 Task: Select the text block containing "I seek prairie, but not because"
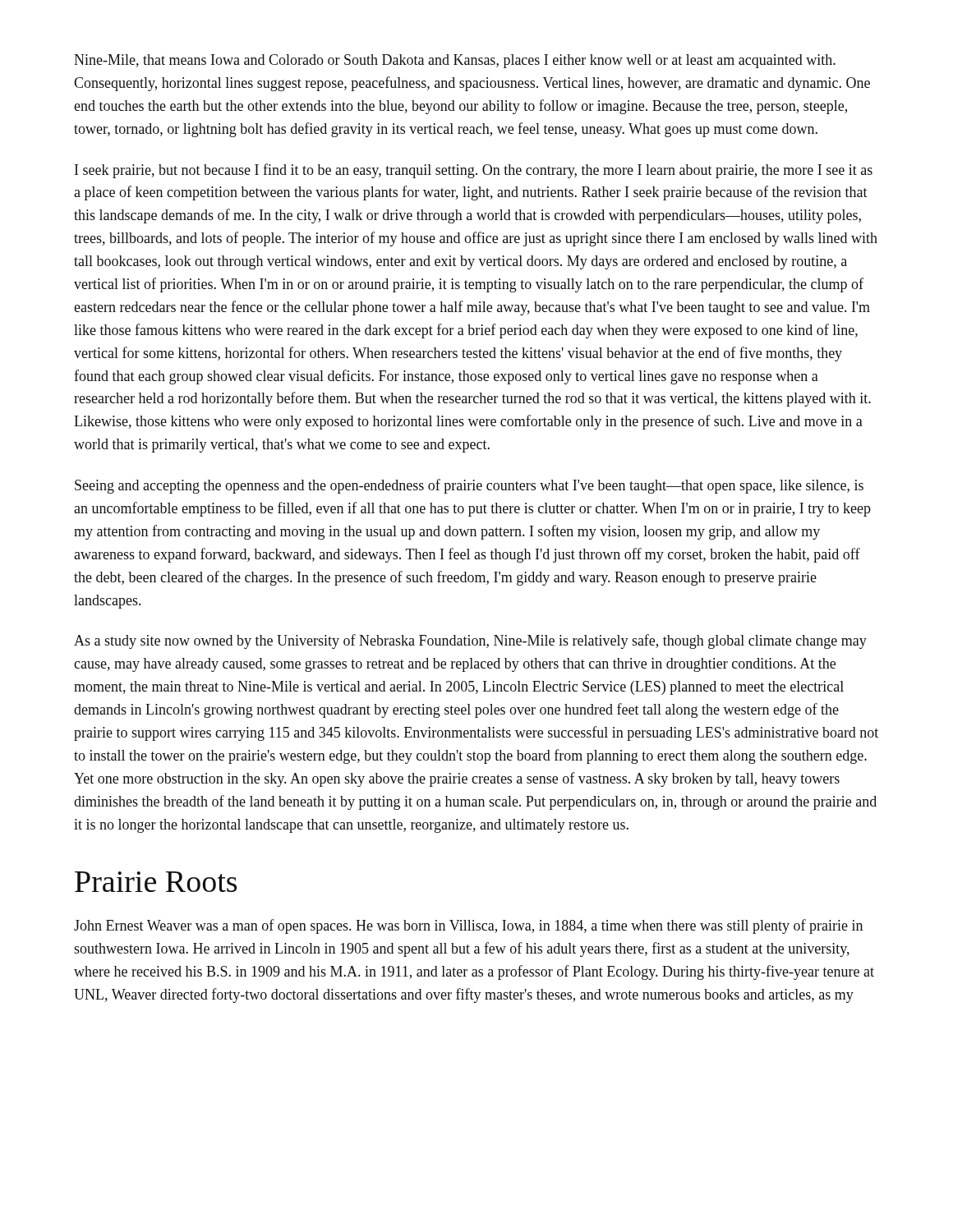[x=476, y=307]
